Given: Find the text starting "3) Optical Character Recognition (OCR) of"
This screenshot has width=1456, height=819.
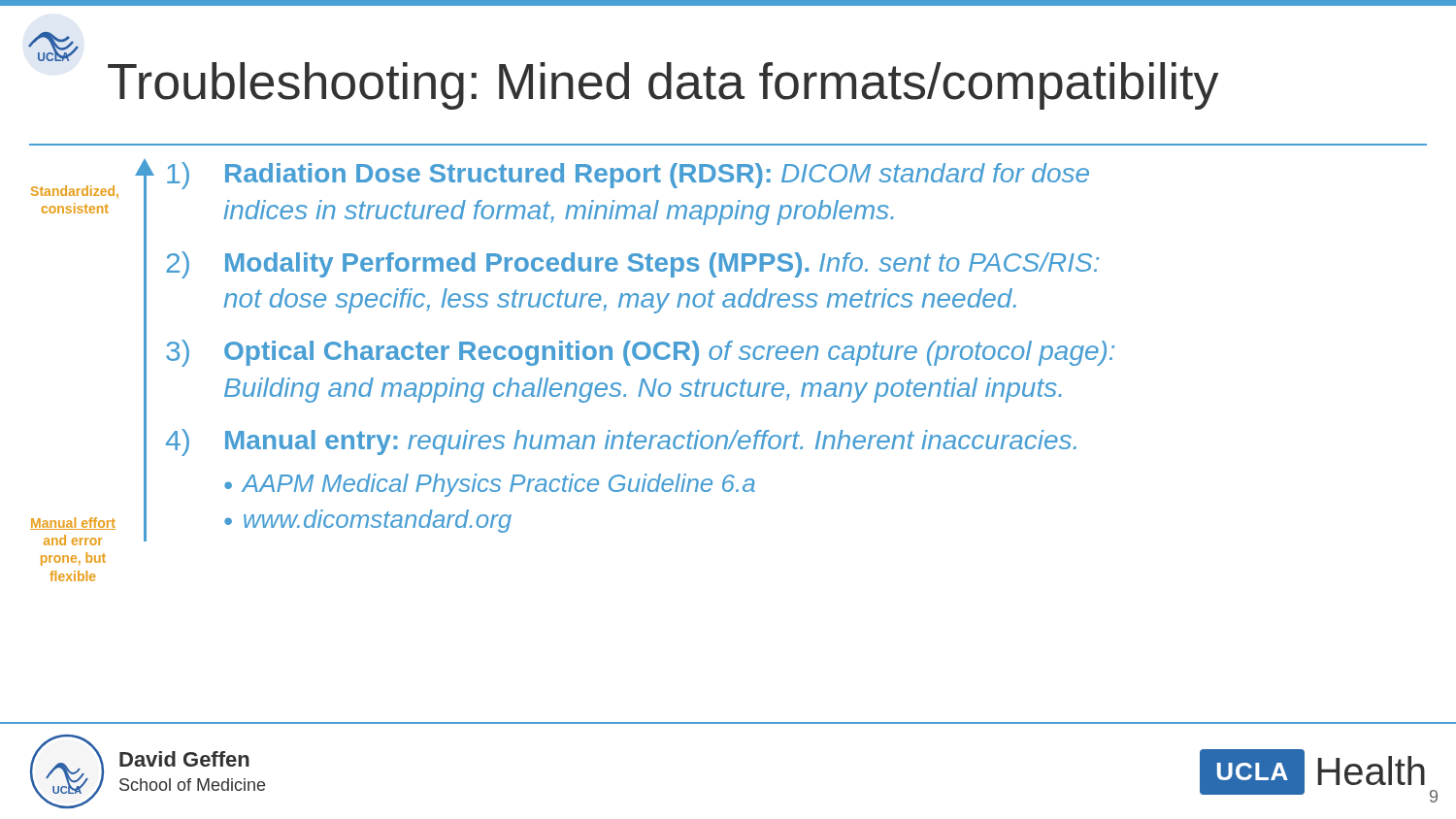Looking at the screenshot, I should pos(640,370).
